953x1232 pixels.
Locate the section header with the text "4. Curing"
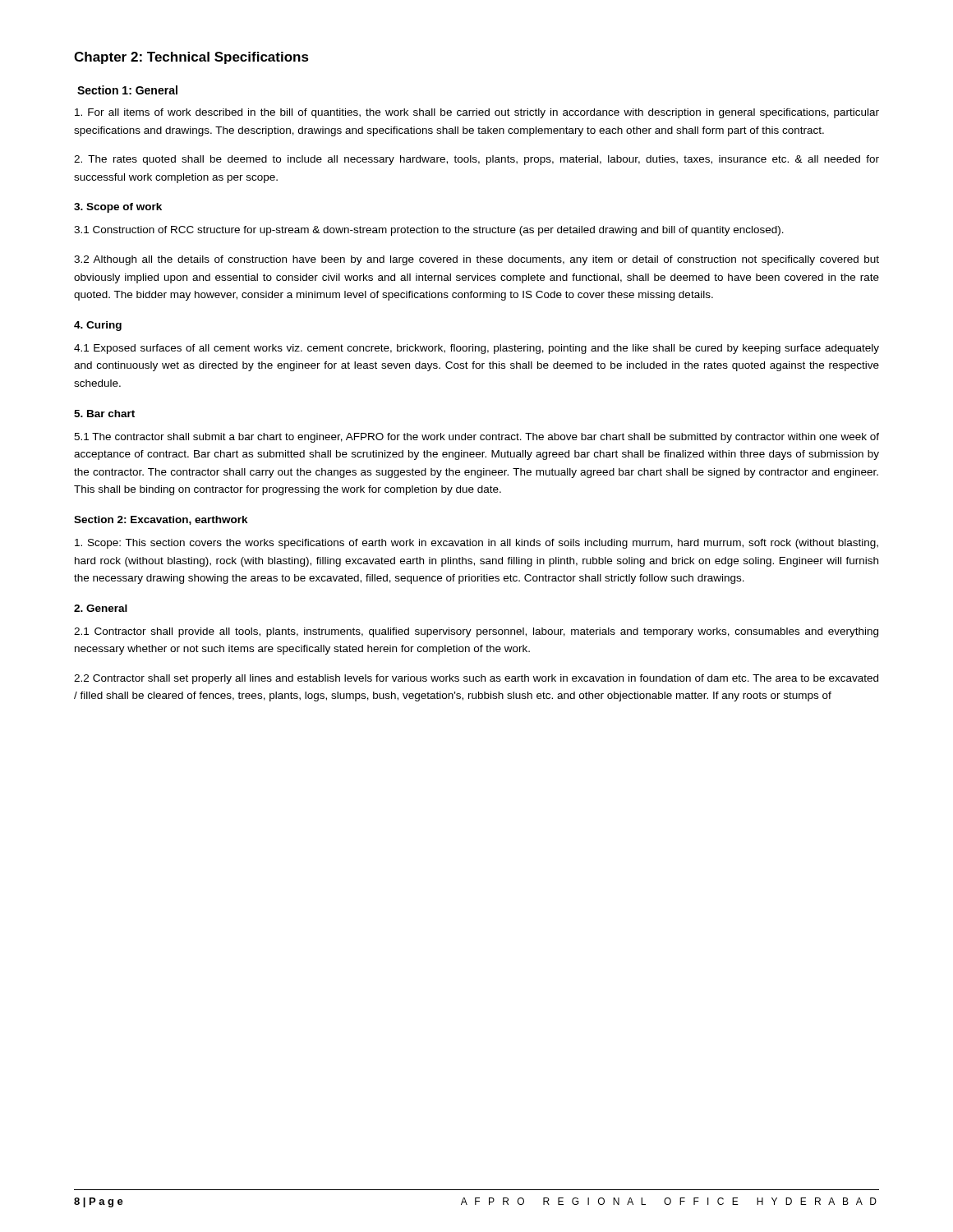coord(98,325)
